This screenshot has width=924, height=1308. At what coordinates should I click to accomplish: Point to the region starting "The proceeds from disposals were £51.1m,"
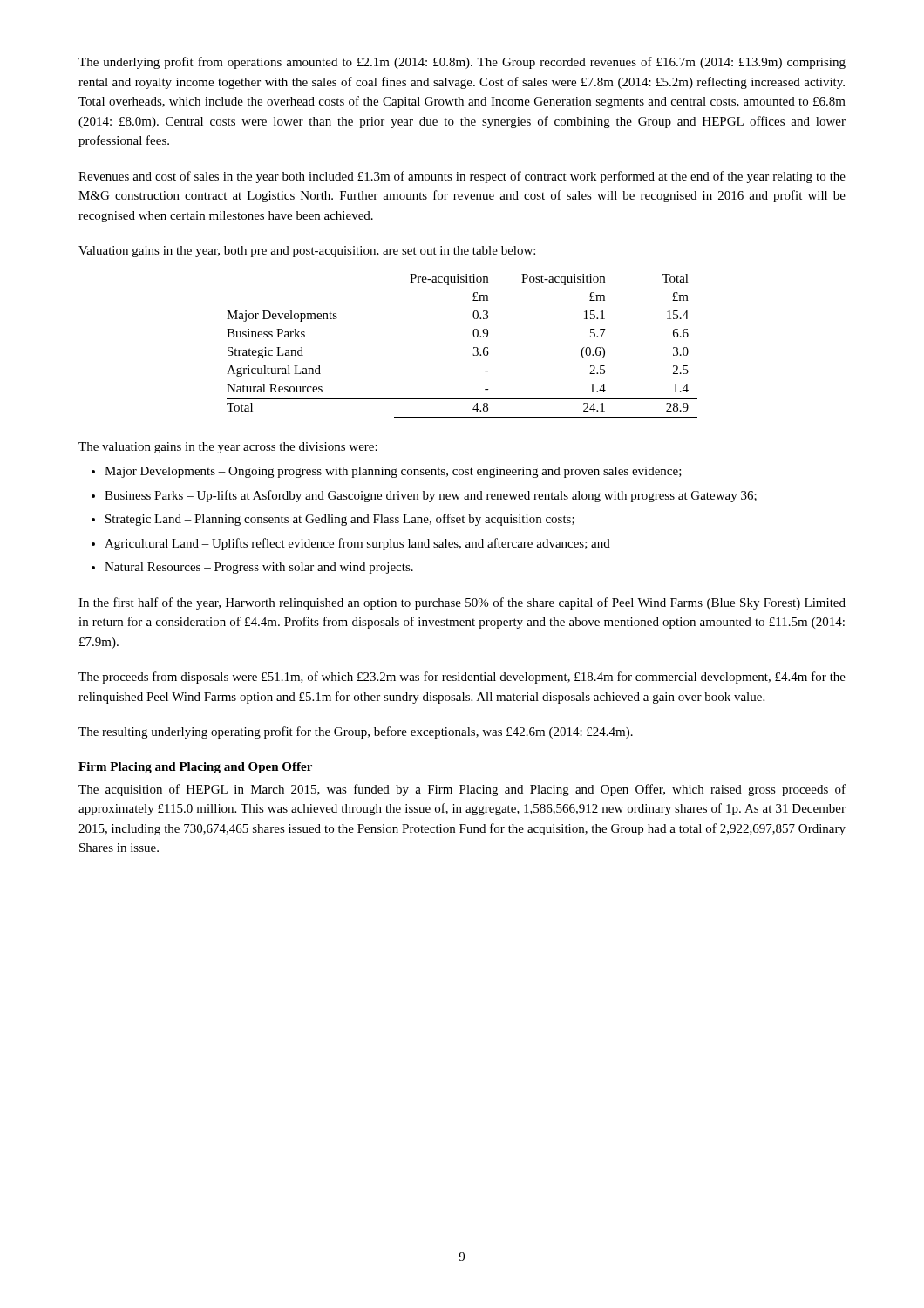tap(462, 687)
